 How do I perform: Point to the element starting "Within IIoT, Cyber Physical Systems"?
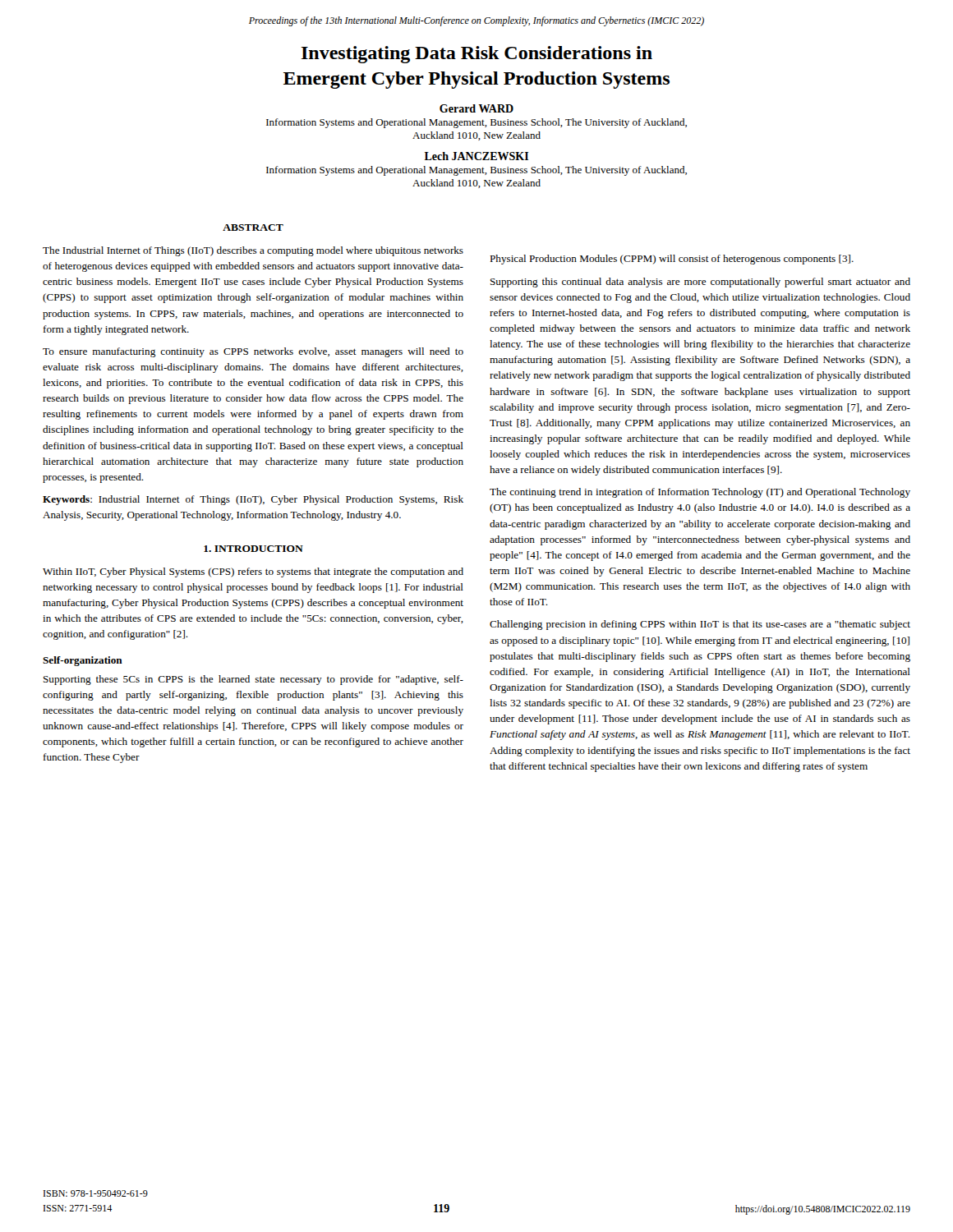(x=253, y=603)
